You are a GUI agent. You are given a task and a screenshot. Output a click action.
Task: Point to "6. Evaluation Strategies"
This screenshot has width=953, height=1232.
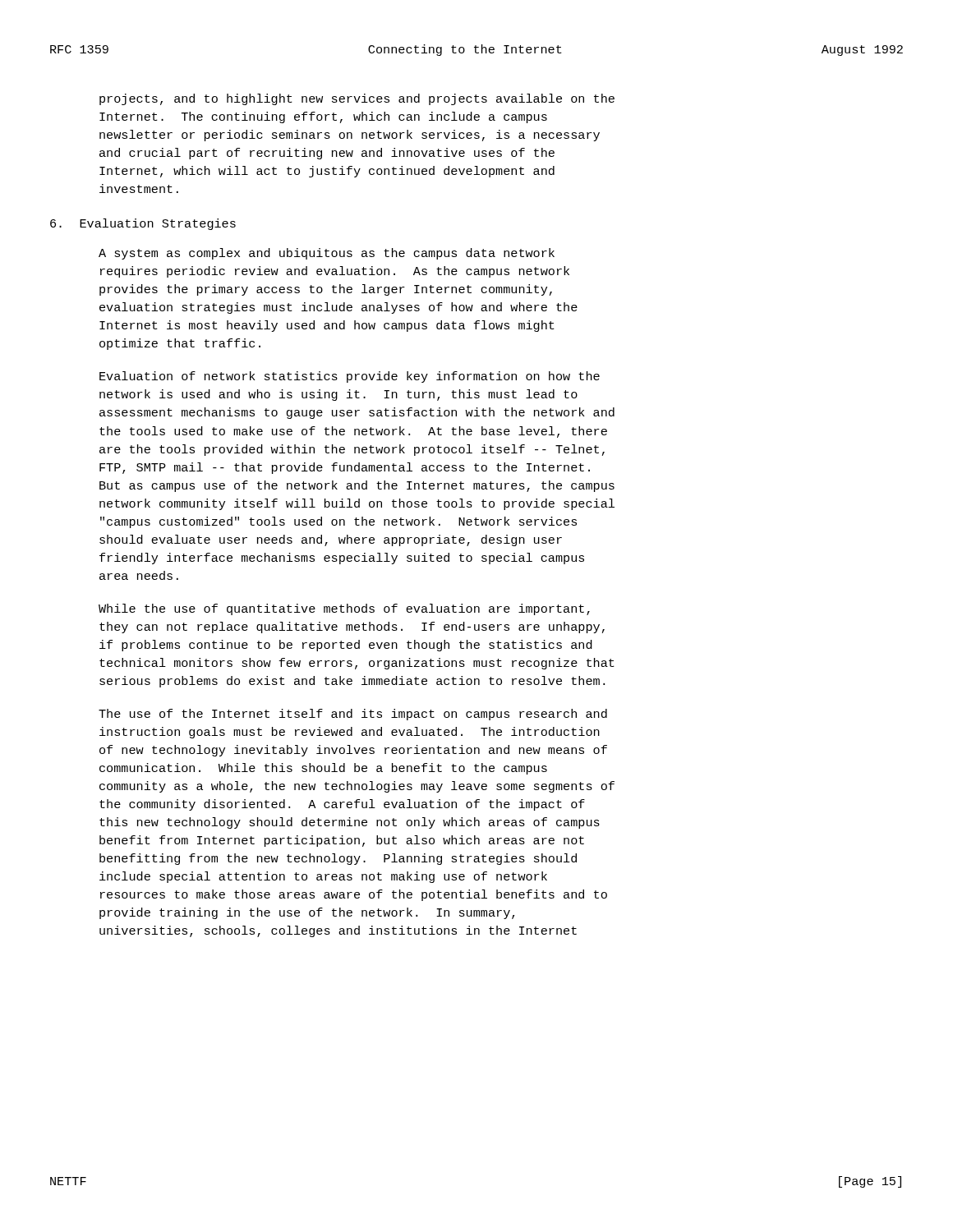[143, 224]
